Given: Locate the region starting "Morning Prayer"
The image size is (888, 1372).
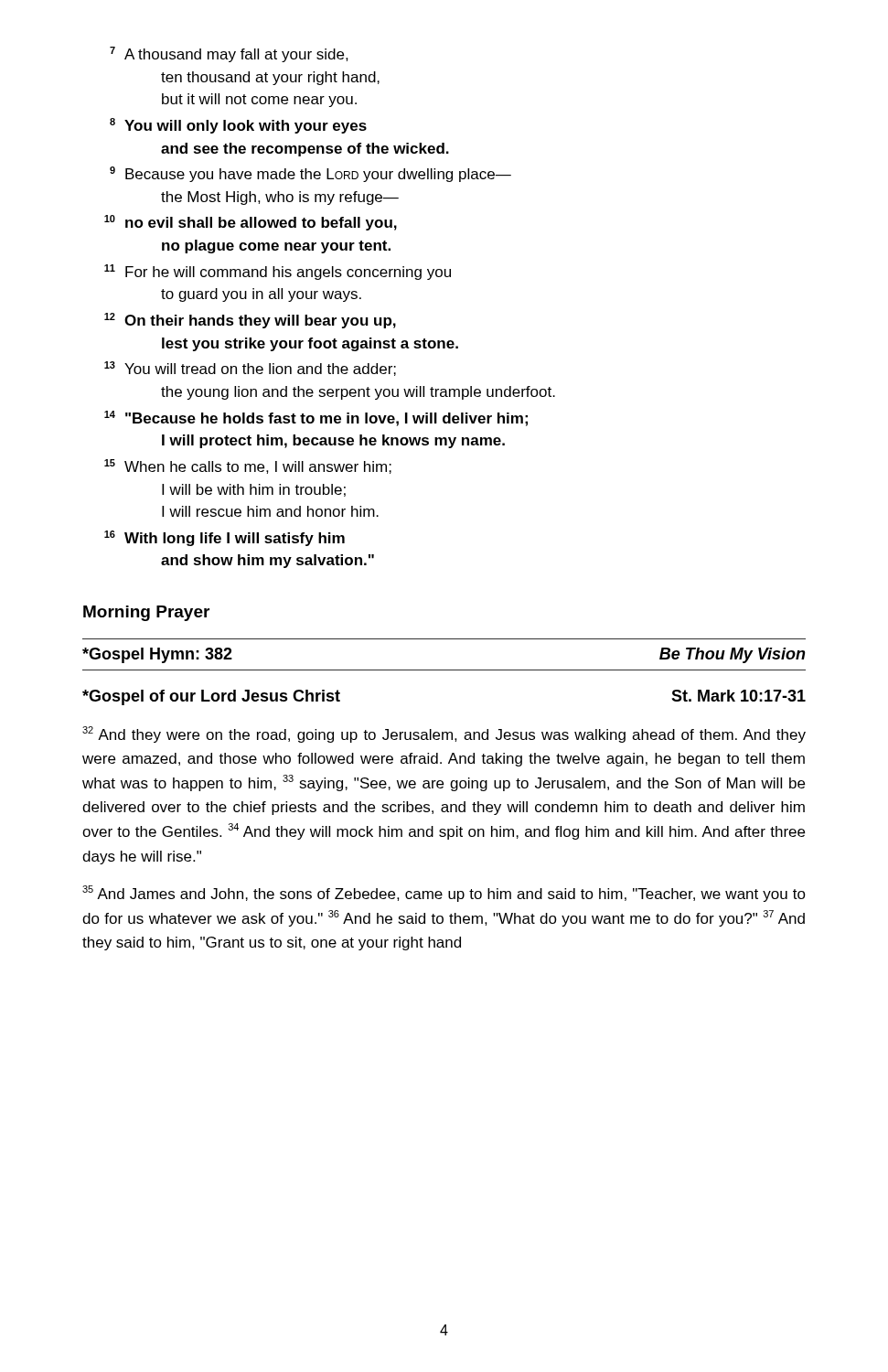Looking at the screenshot, I should click(x=146, y=612).
